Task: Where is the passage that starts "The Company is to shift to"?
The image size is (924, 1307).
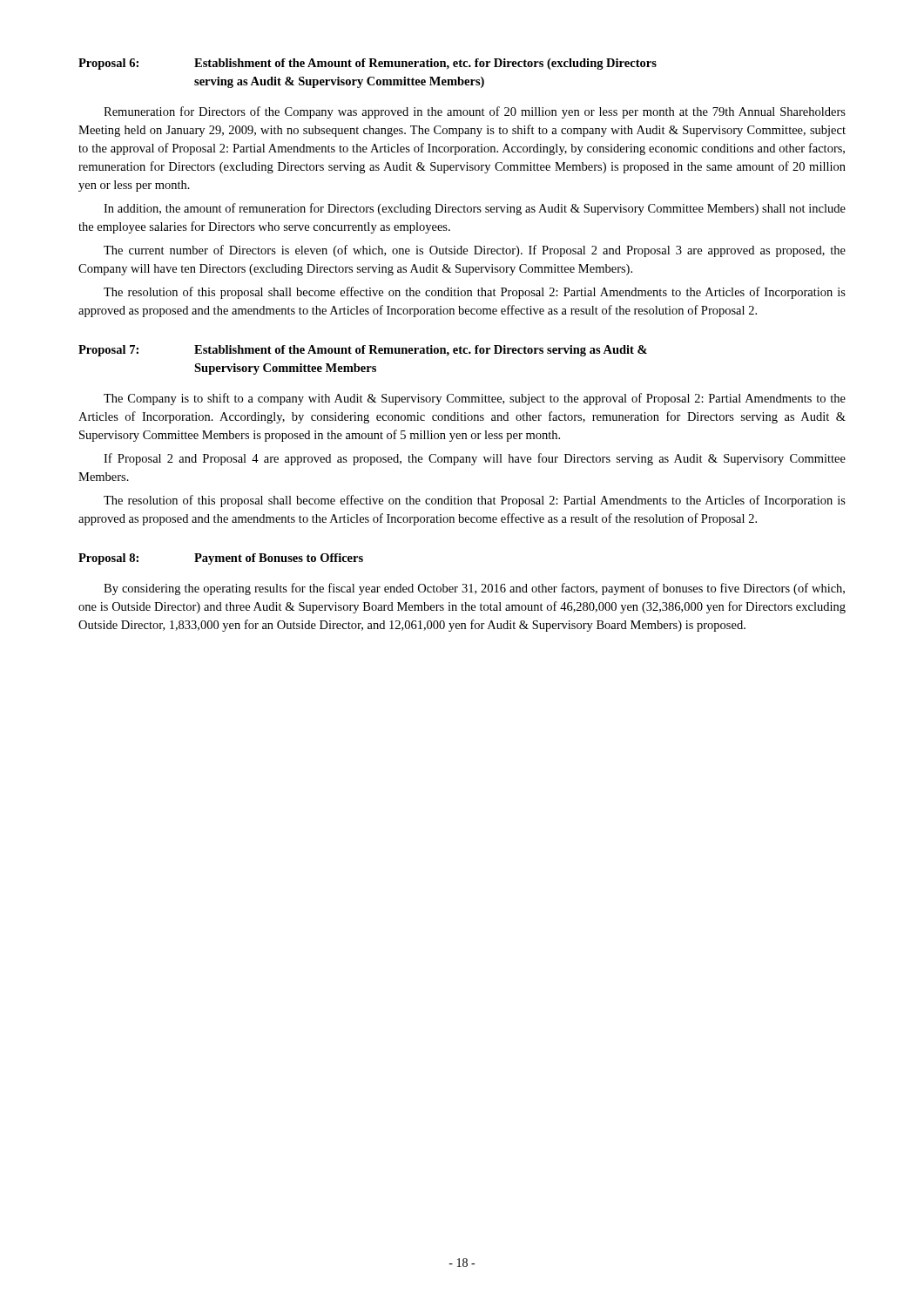Action: pos(462,417)
